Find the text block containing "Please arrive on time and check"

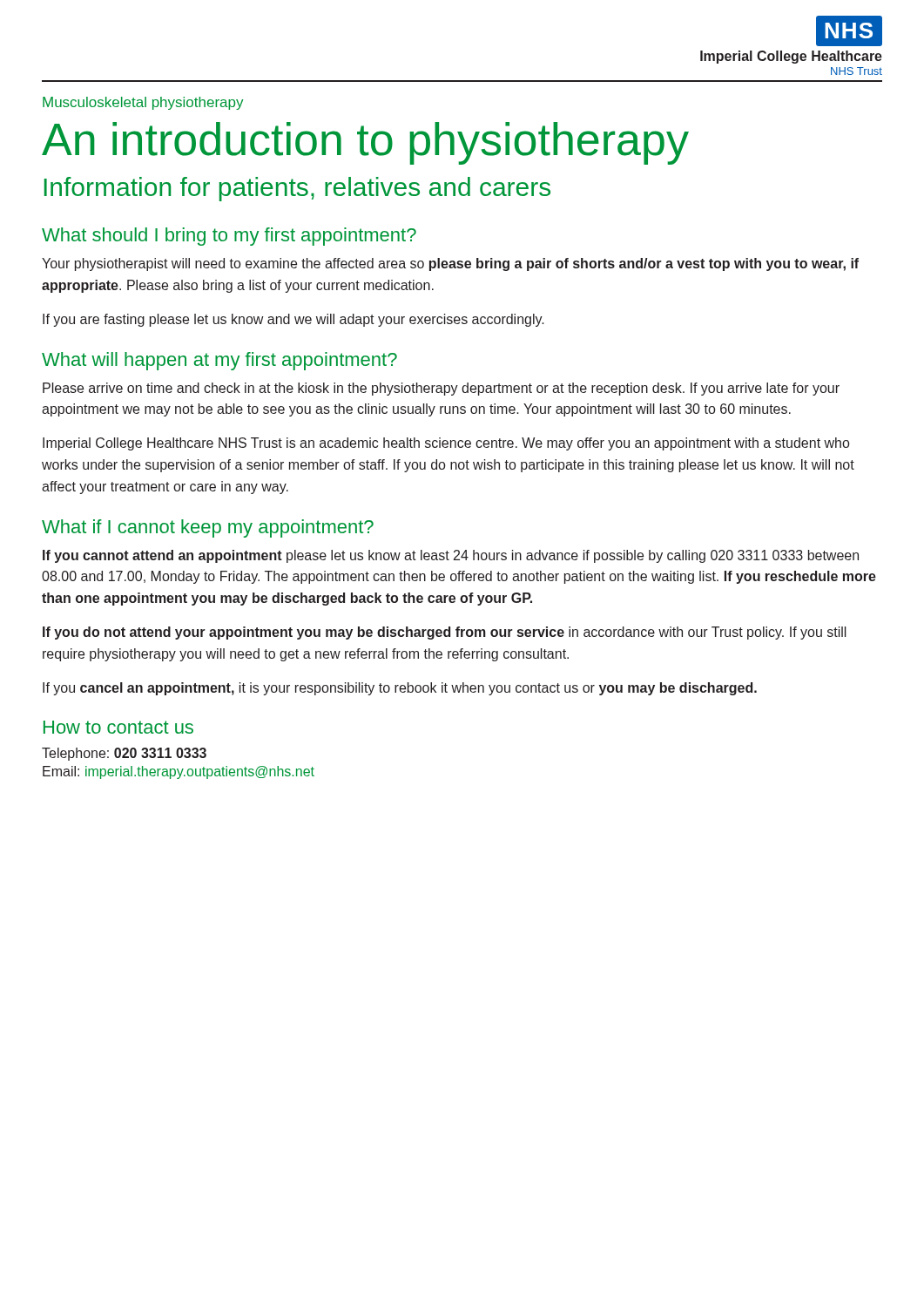click(x=441, y=399)
